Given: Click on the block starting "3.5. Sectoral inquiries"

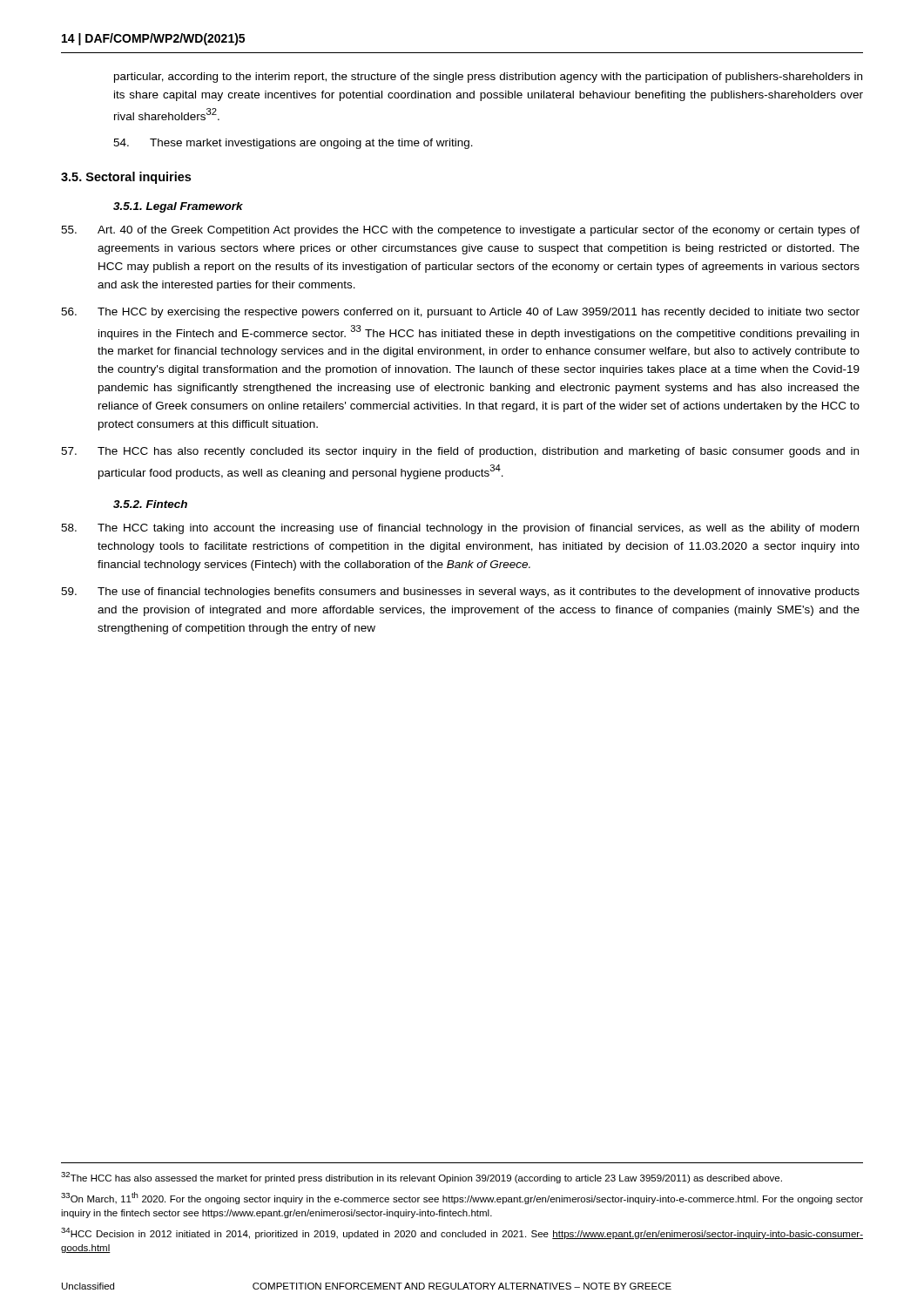Looking at the screenshot, I should [x=126, y=177].
